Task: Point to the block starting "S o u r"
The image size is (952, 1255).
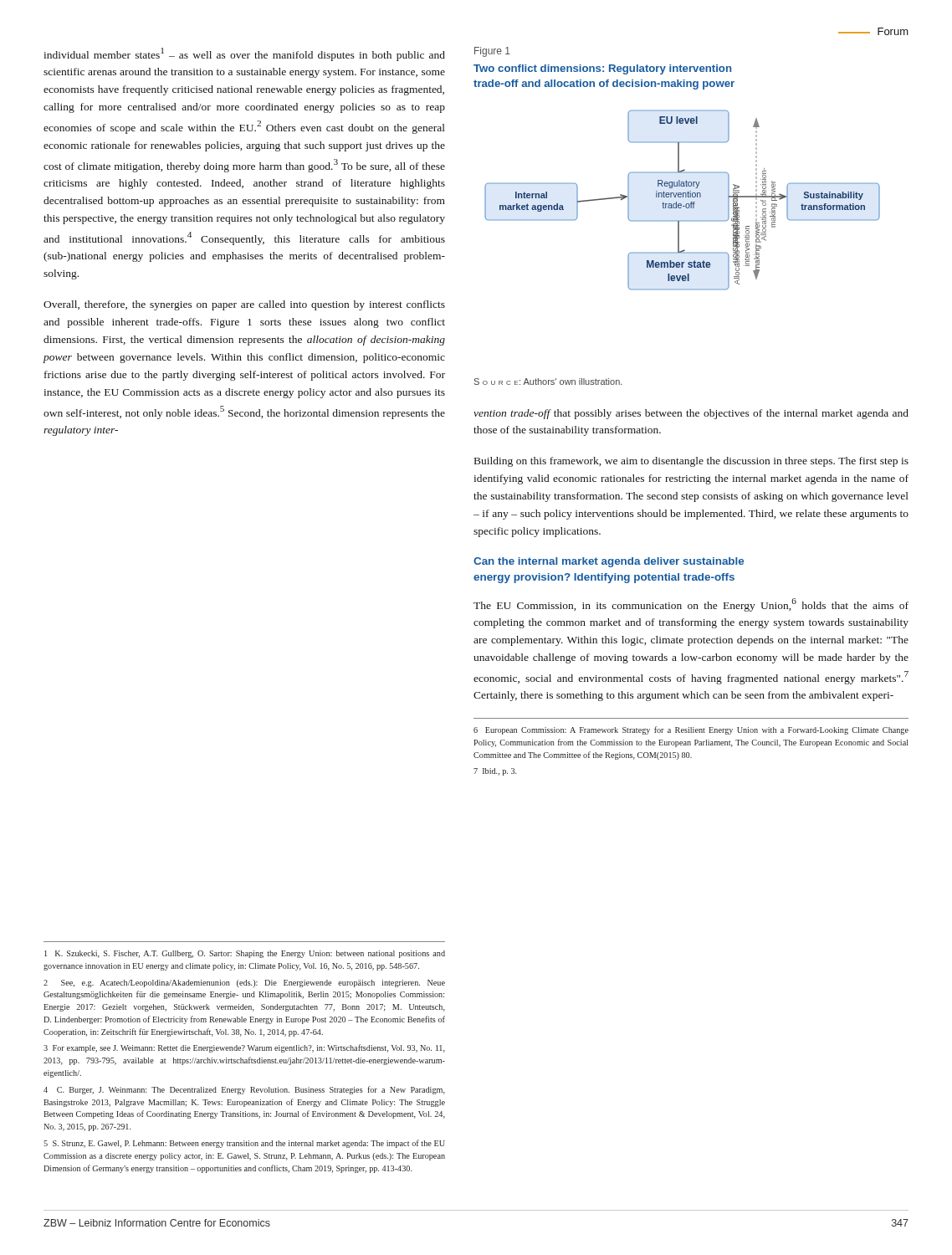Action: click(548, 382)
